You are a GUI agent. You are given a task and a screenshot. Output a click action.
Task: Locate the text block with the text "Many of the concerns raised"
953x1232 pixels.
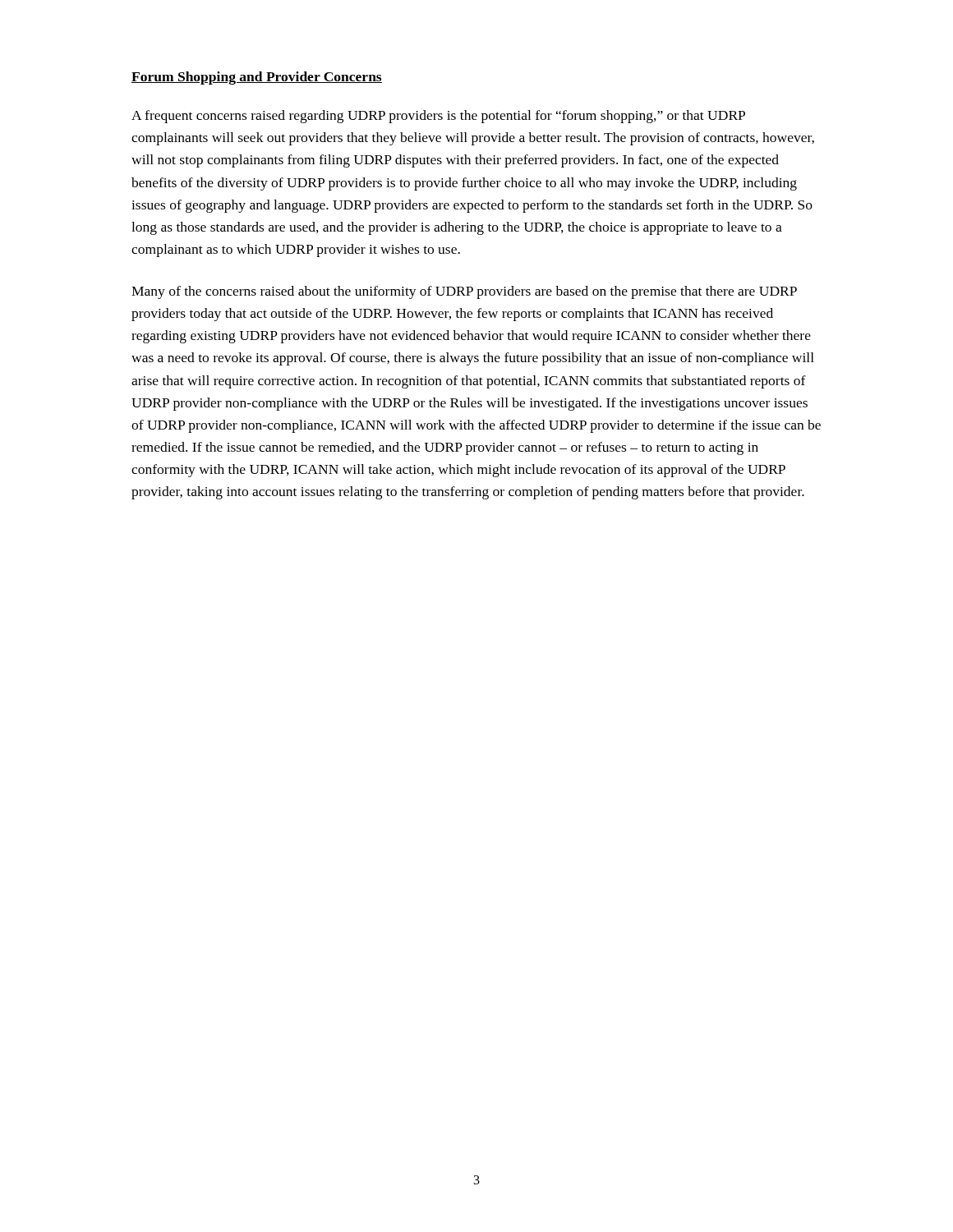[x=476, y=391]
